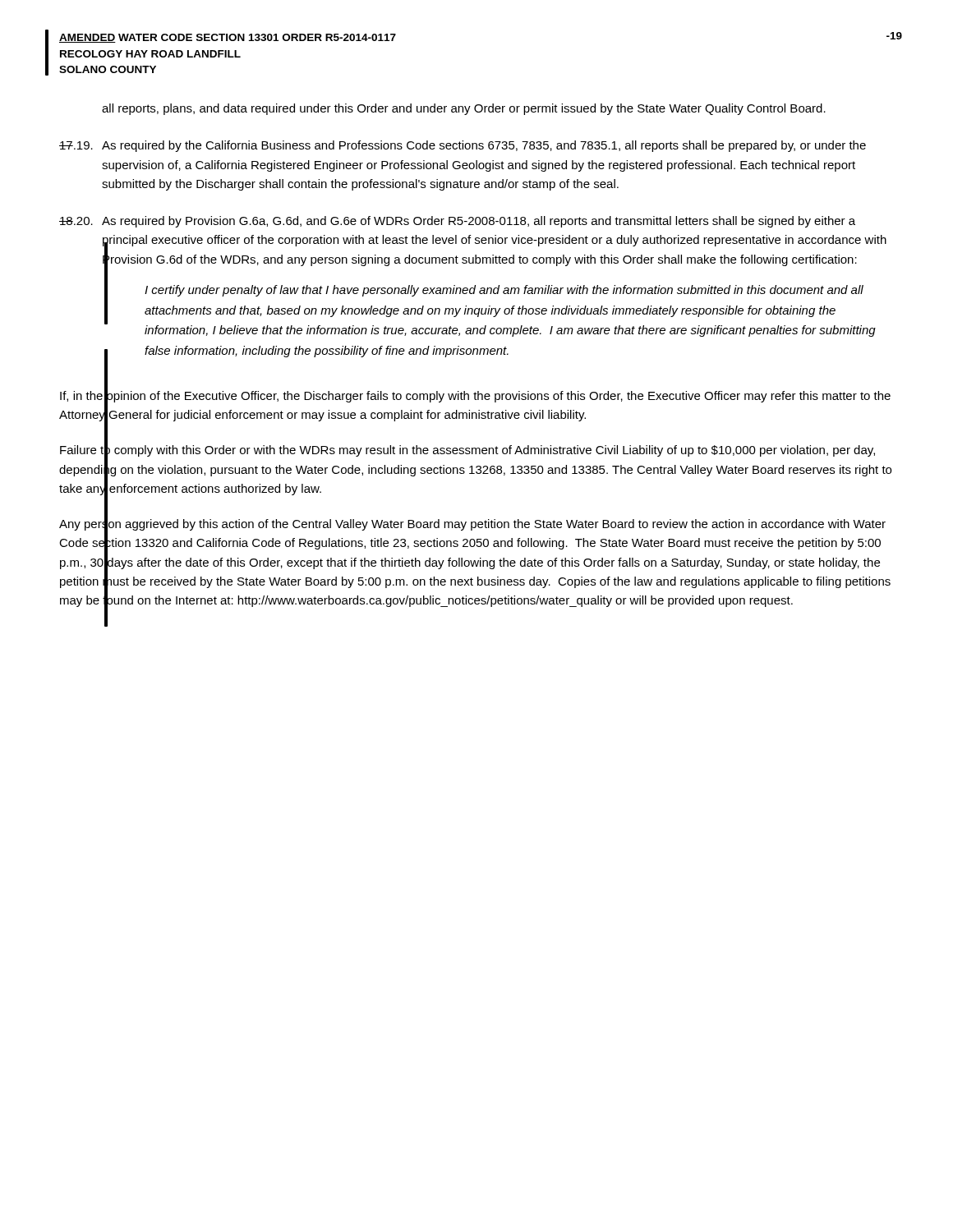The width and height of the screenshot is (953, 1232).
Task: Locate the block of text that opens with "If, in the opinion of the Executive Officer,"
Action: 475,405
